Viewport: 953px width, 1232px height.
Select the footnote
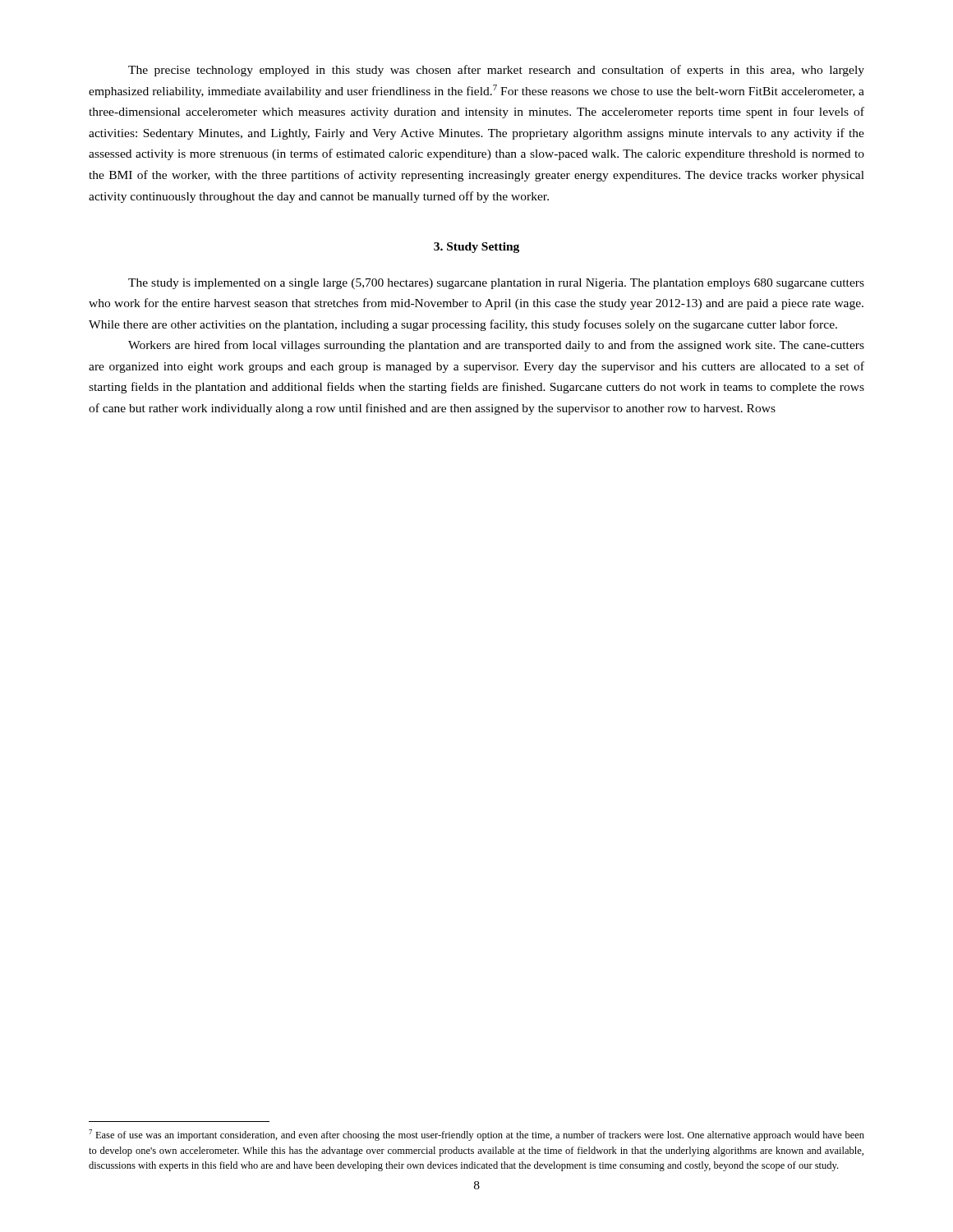point(476,1150)
